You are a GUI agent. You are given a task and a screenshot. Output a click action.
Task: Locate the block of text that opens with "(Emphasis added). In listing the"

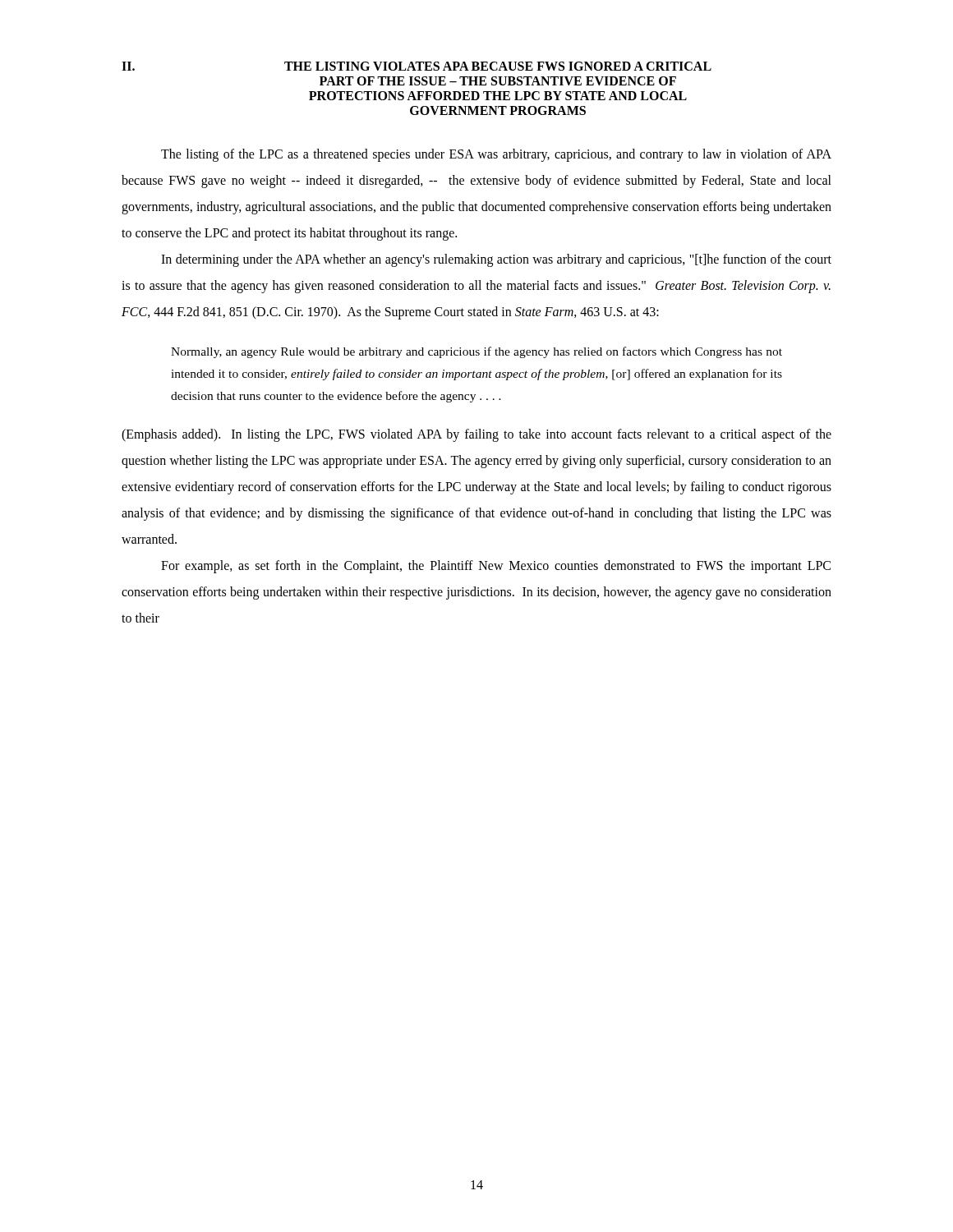tap(476, 487)
